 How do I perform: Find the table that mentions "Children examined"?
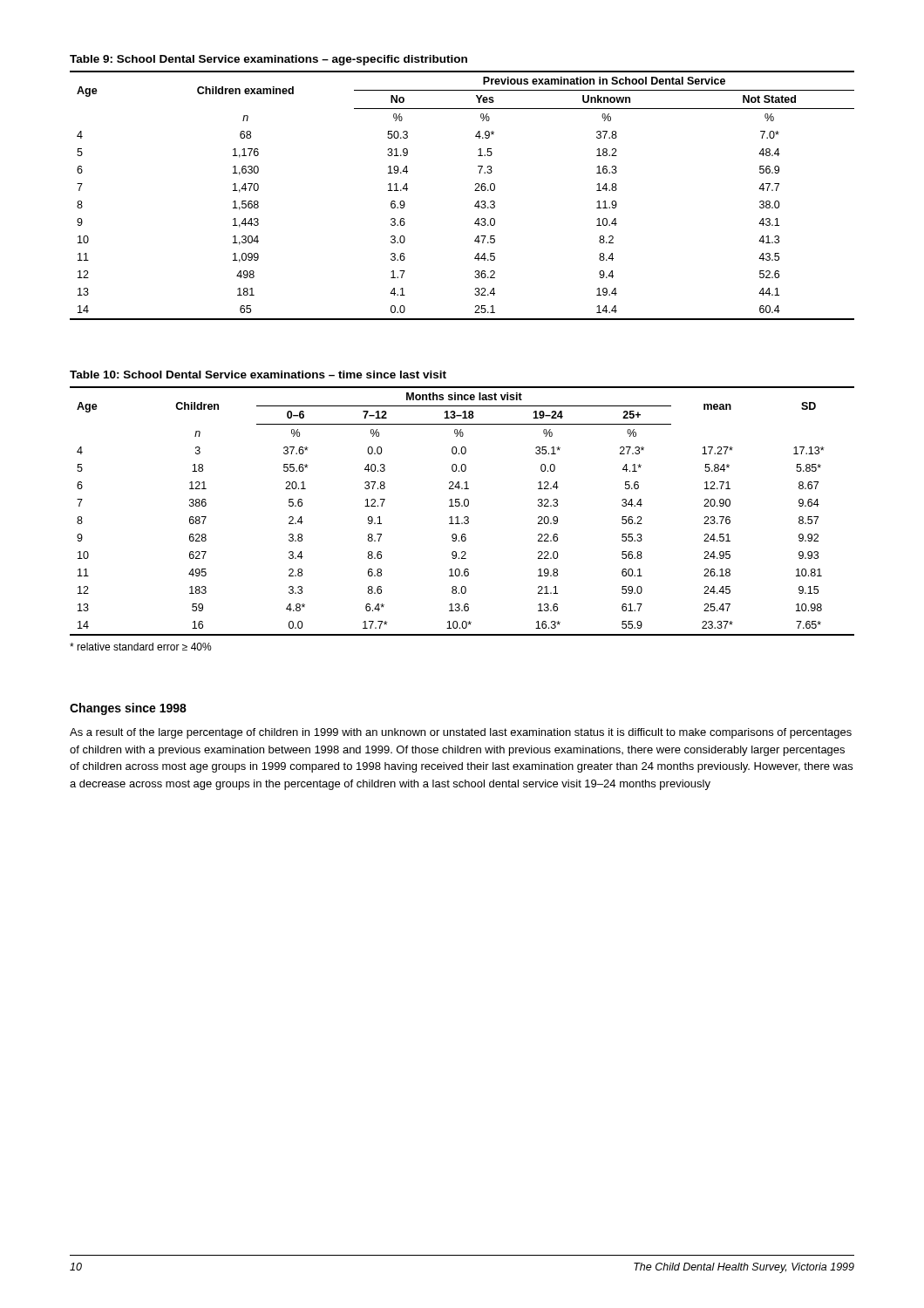pyautogui.click(x=462, y=195)
